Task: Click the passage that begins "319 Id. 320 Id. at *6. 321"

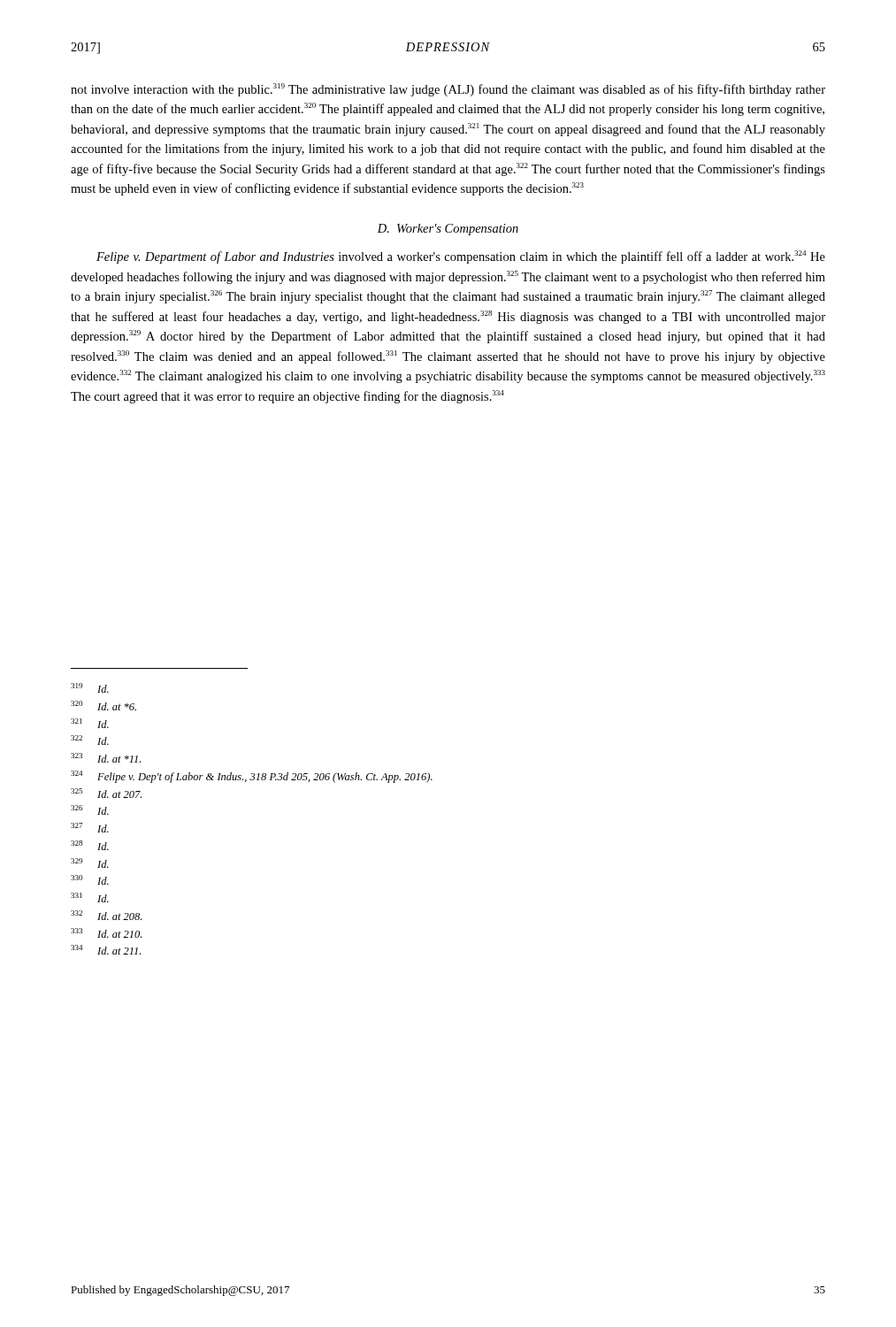Action: click(77, 688)
